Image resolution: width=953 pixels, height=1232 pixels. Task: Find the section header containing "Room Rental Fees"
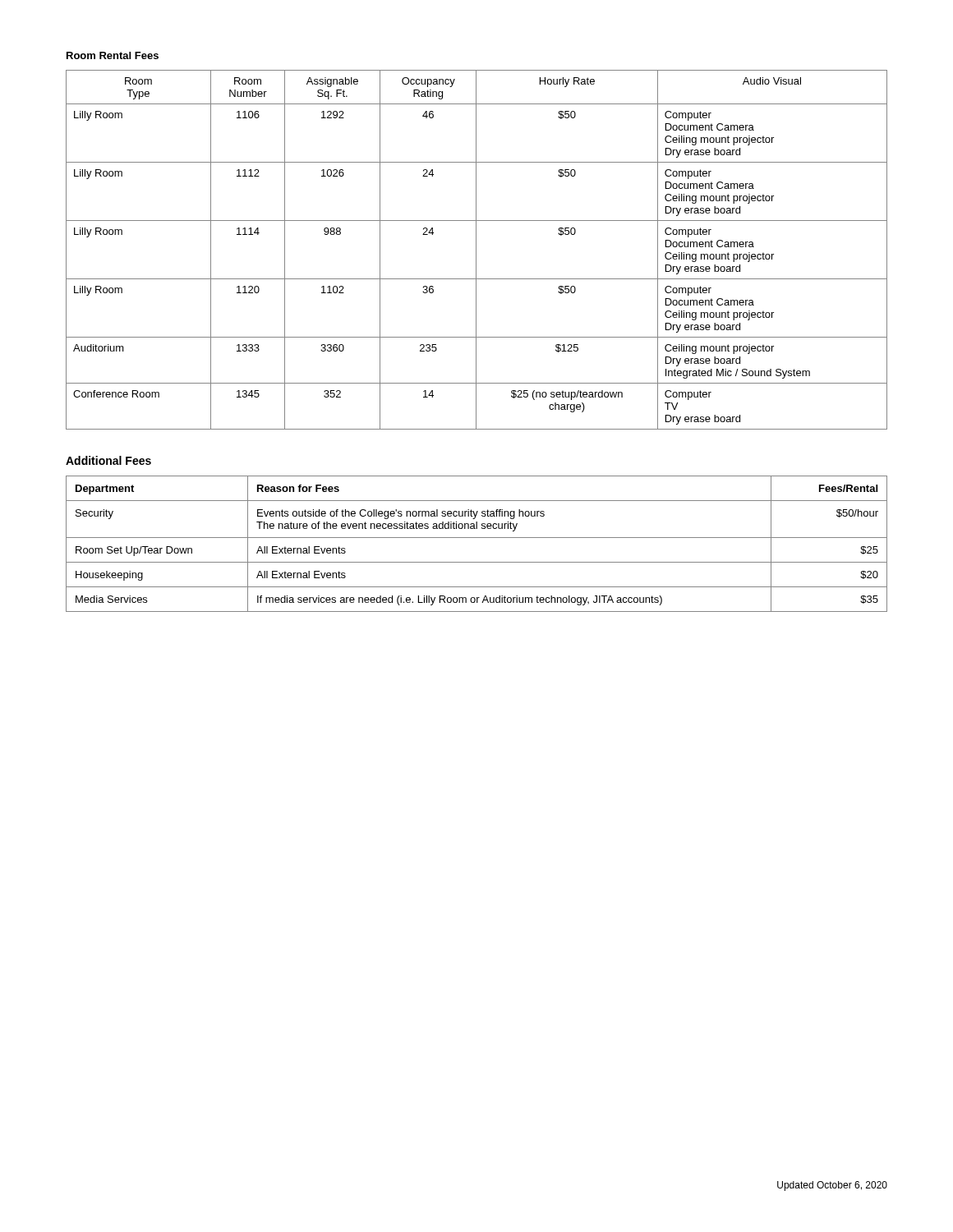pyautogui.click(x=112, y=55)
